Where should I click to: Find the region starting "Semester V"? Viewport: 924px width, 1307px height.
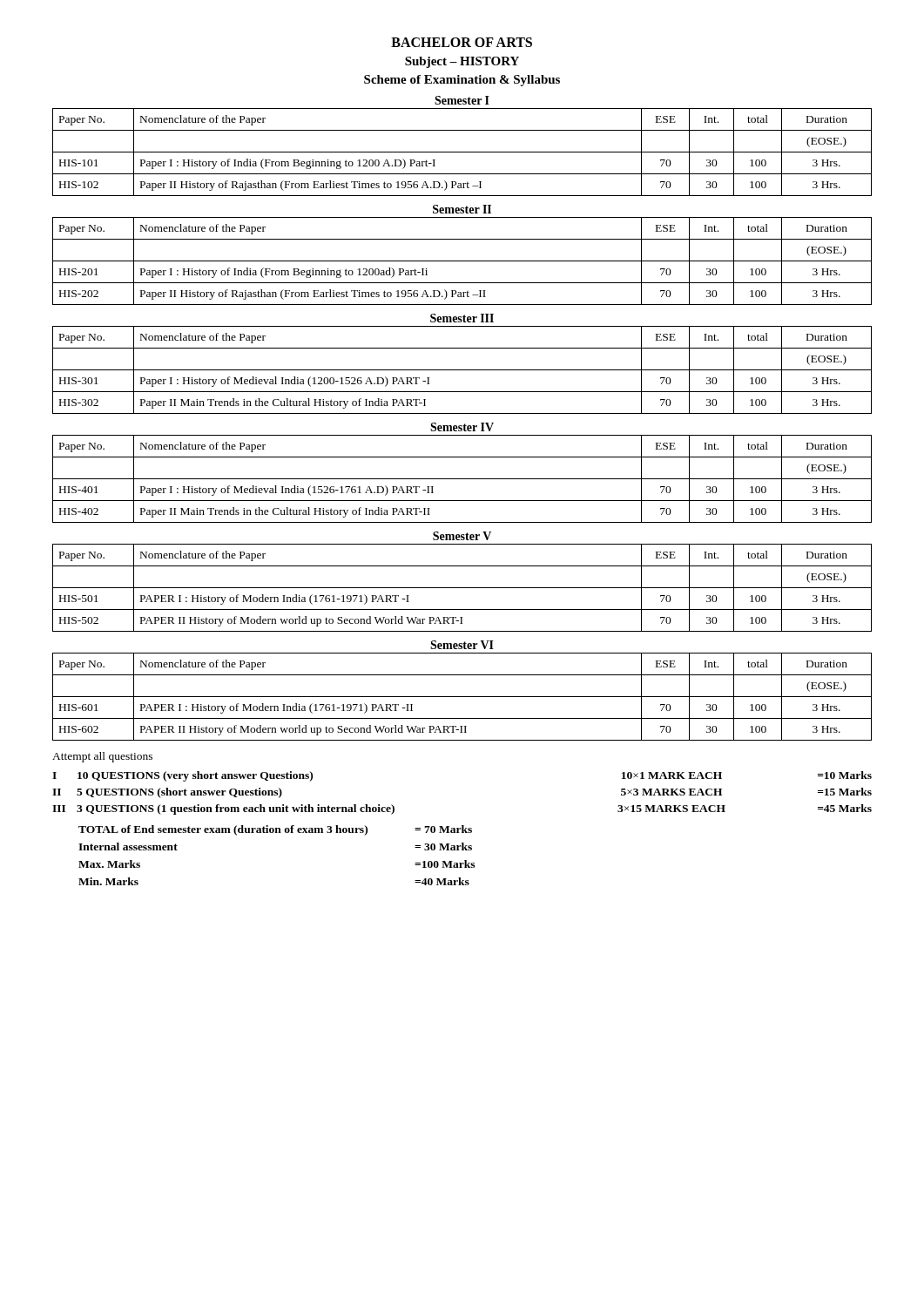click(462, 536)
